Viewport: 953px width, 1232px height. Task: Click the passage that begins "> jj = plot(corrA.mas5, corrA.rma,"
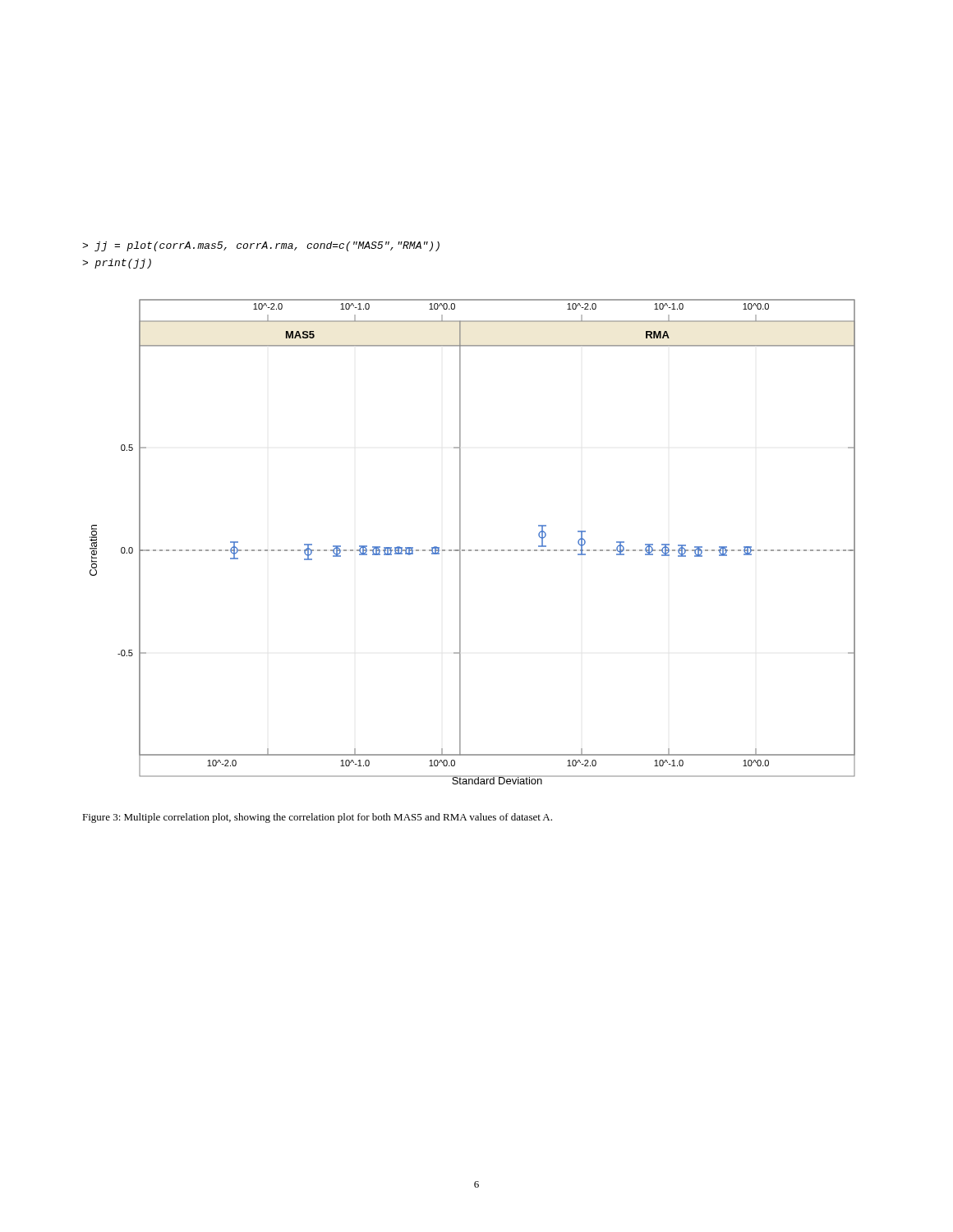(x=262, y=255)
